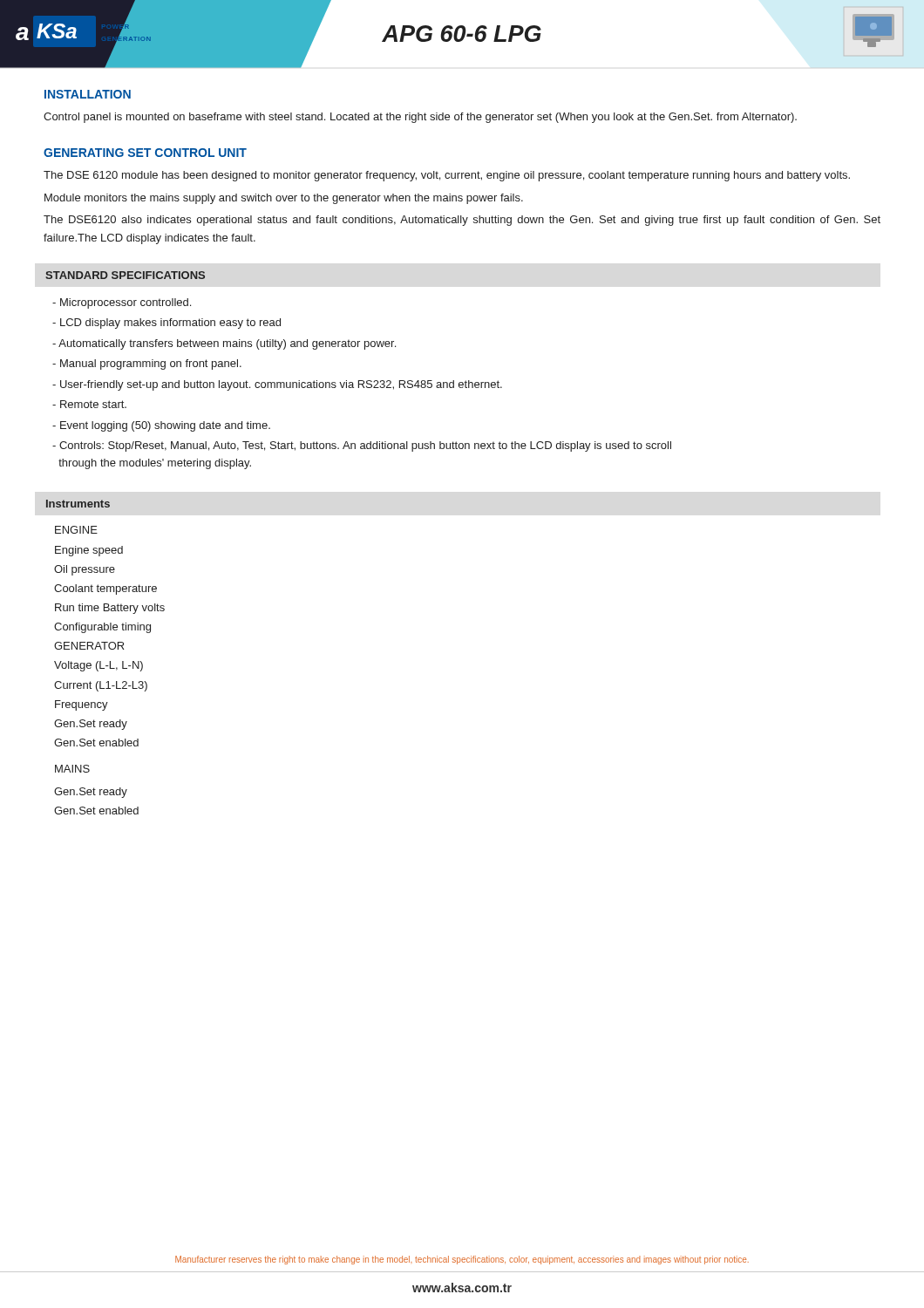This screenshot has width=924, height=1308.
Task: Find the section header containing "GENERATING SET CONTROL UNIT"
Action: 145,152
